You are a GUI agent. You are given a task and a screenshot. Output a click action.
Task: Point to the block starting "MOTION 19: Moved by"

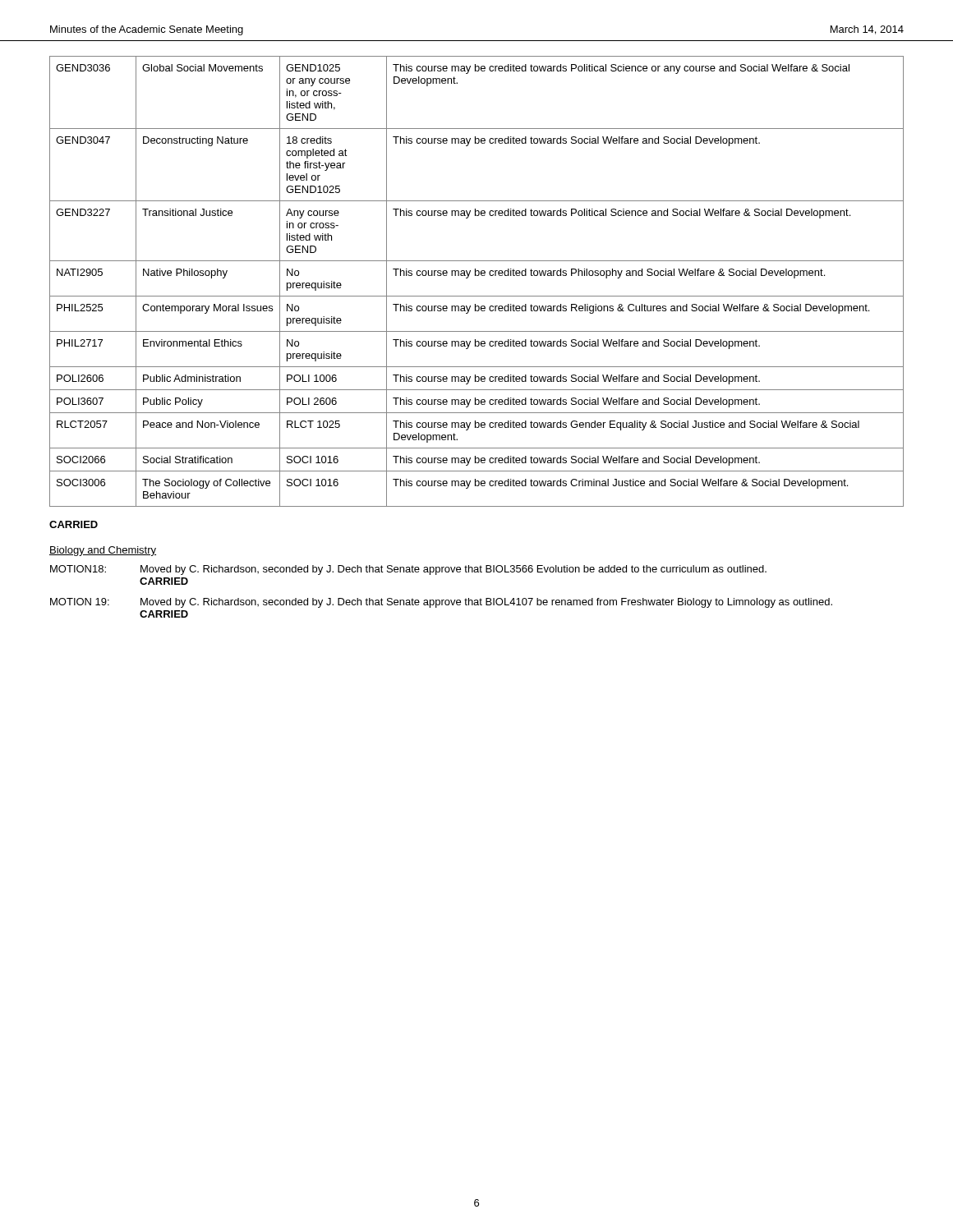point(476,608)
